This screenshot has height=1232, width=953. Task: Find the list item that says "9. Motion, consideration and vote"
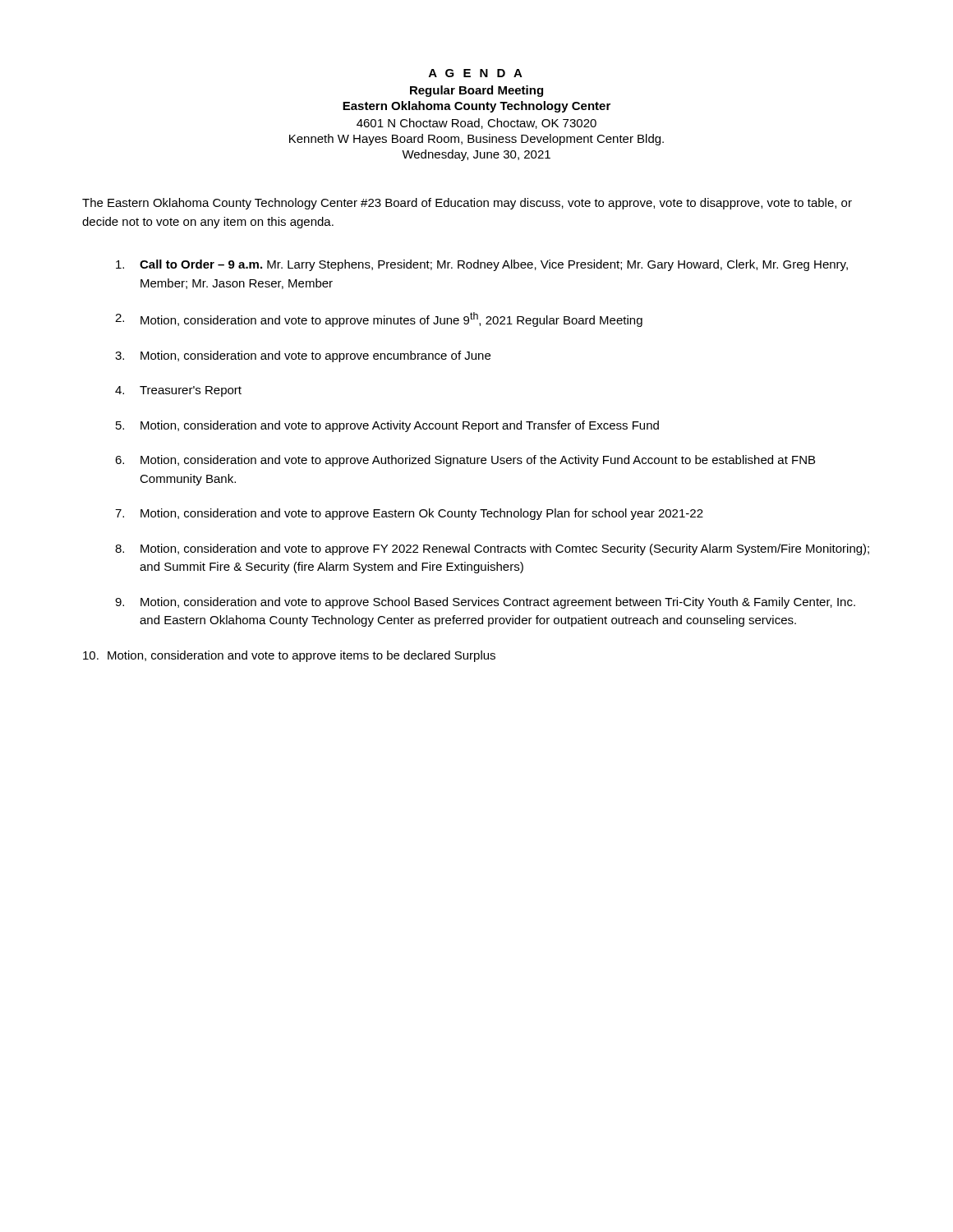pyautogui.click(x=493, y=611)
